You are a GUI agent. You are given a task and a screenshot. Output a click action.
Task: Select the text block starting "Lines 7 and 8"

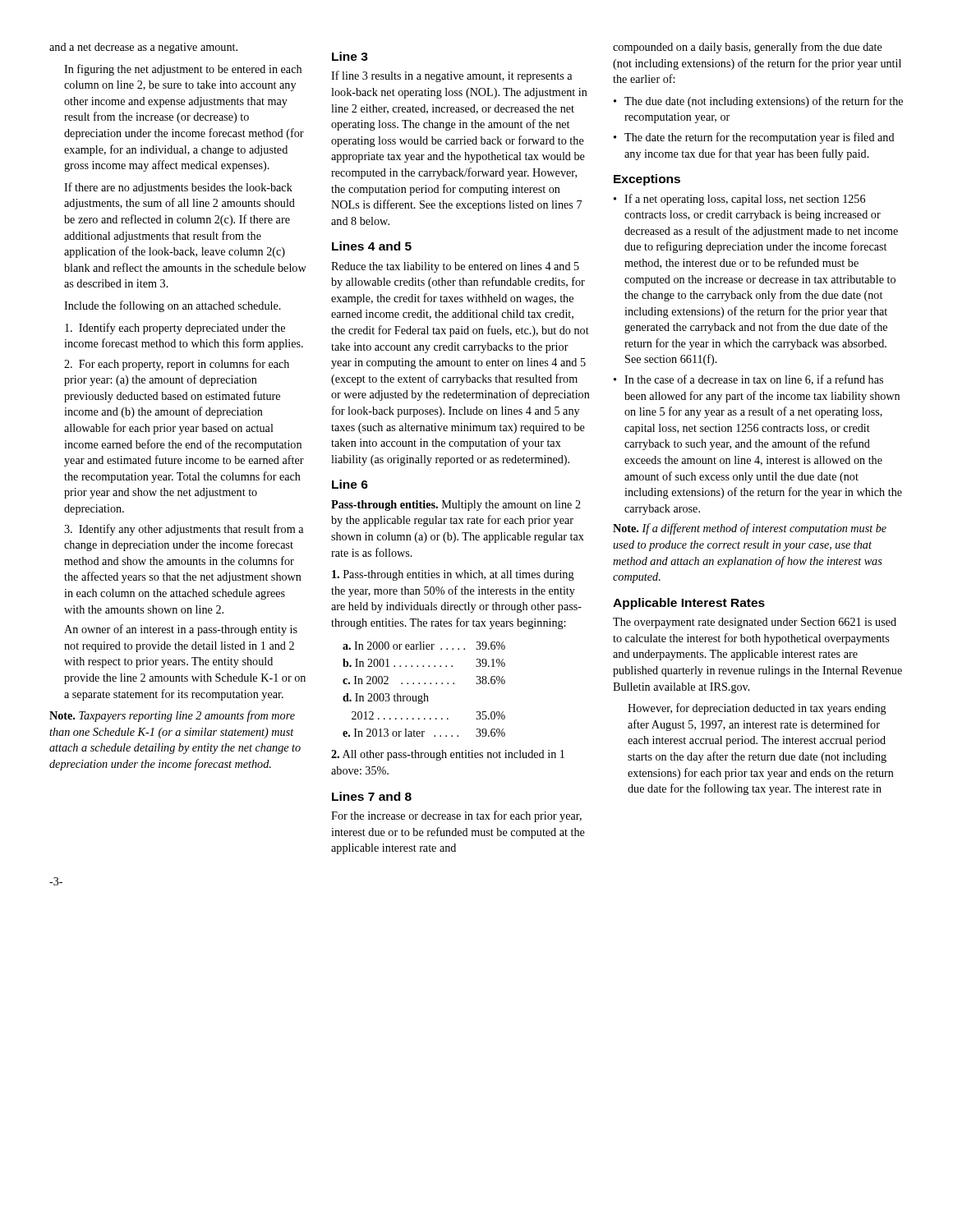(x=372, y=796)
